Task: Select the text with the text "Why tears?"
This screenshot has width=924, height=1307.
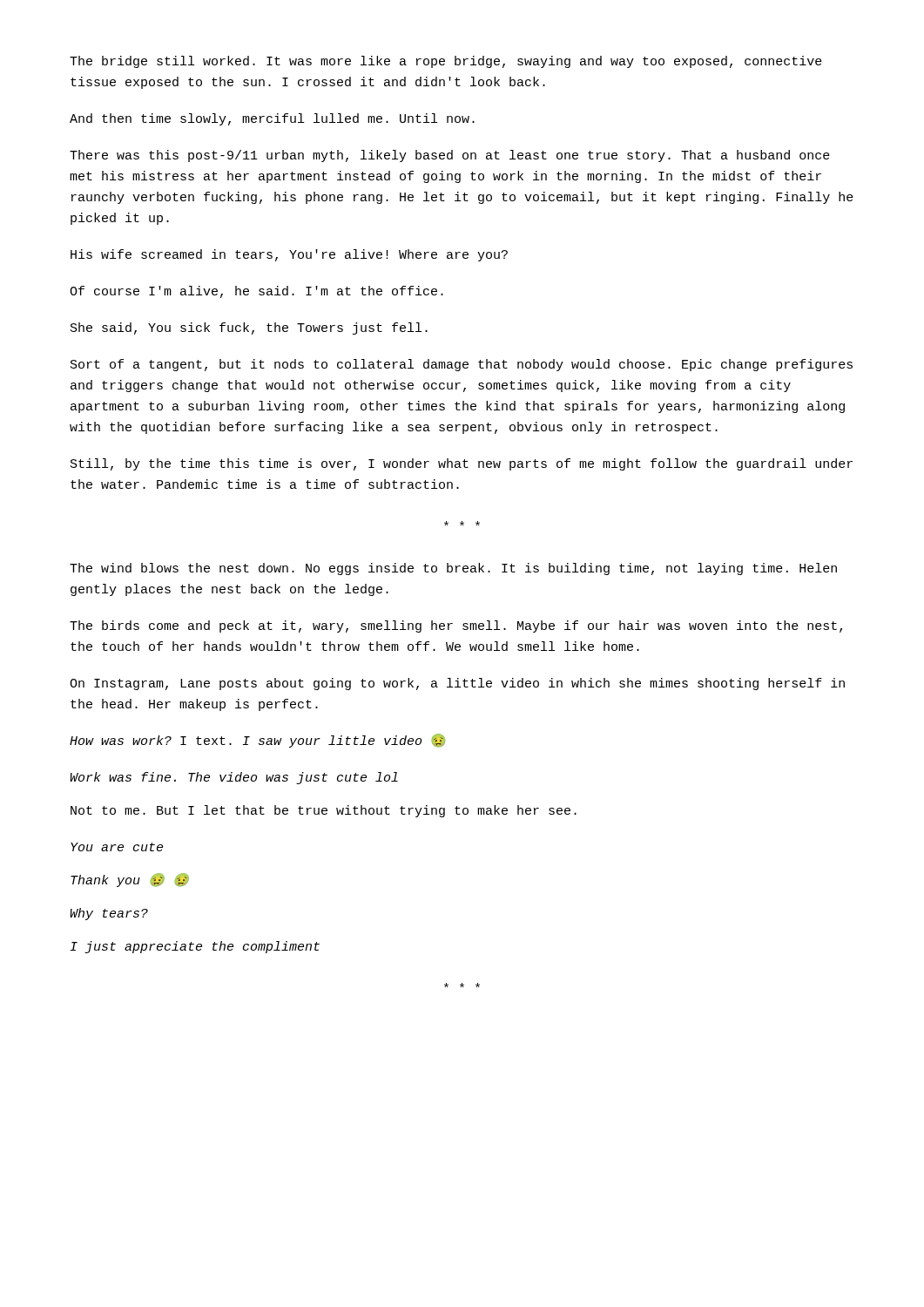Action: [x=109, y=914]
